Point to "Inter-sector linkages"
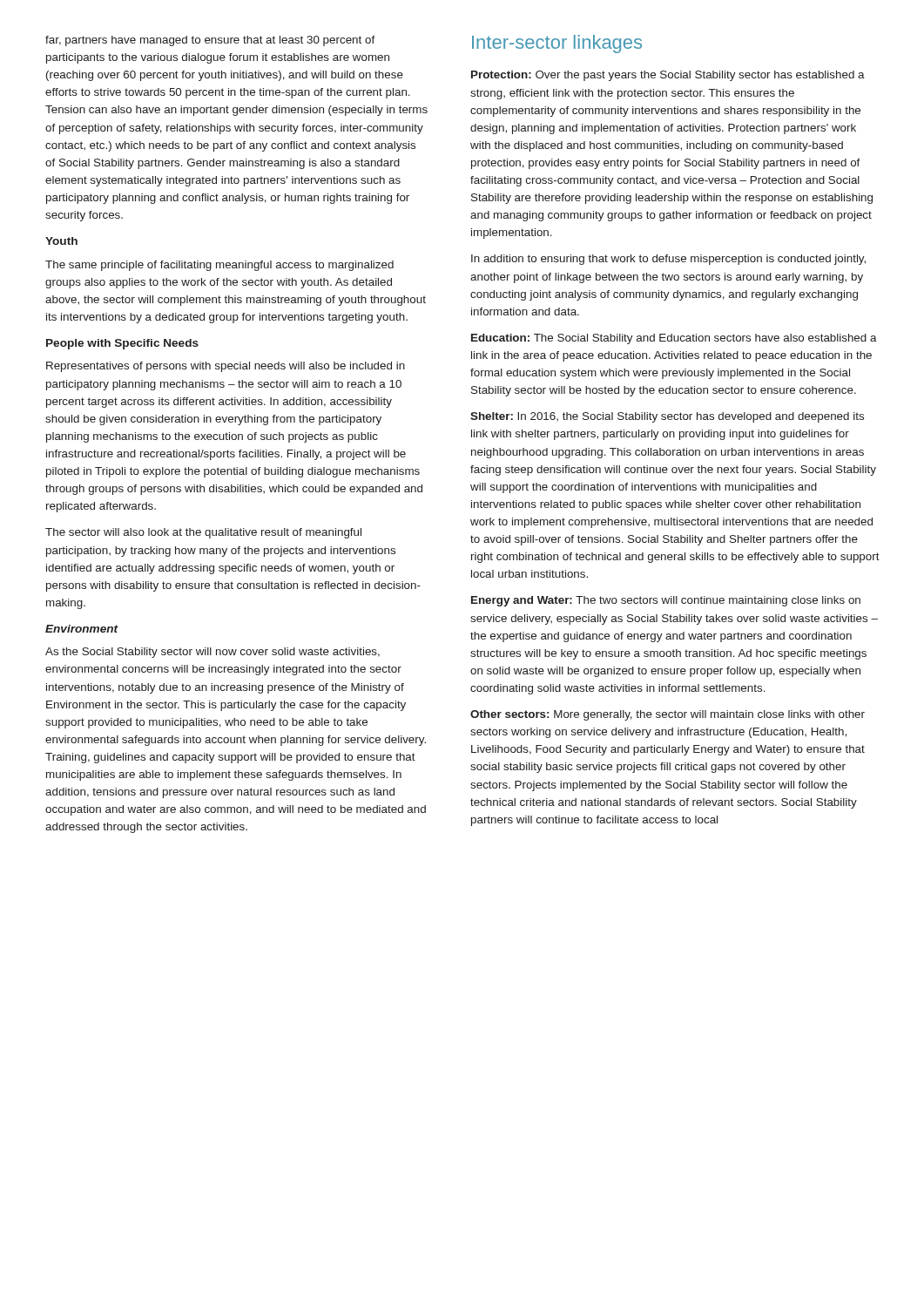This screenshot has height=1307, width=924. [557, 44]
